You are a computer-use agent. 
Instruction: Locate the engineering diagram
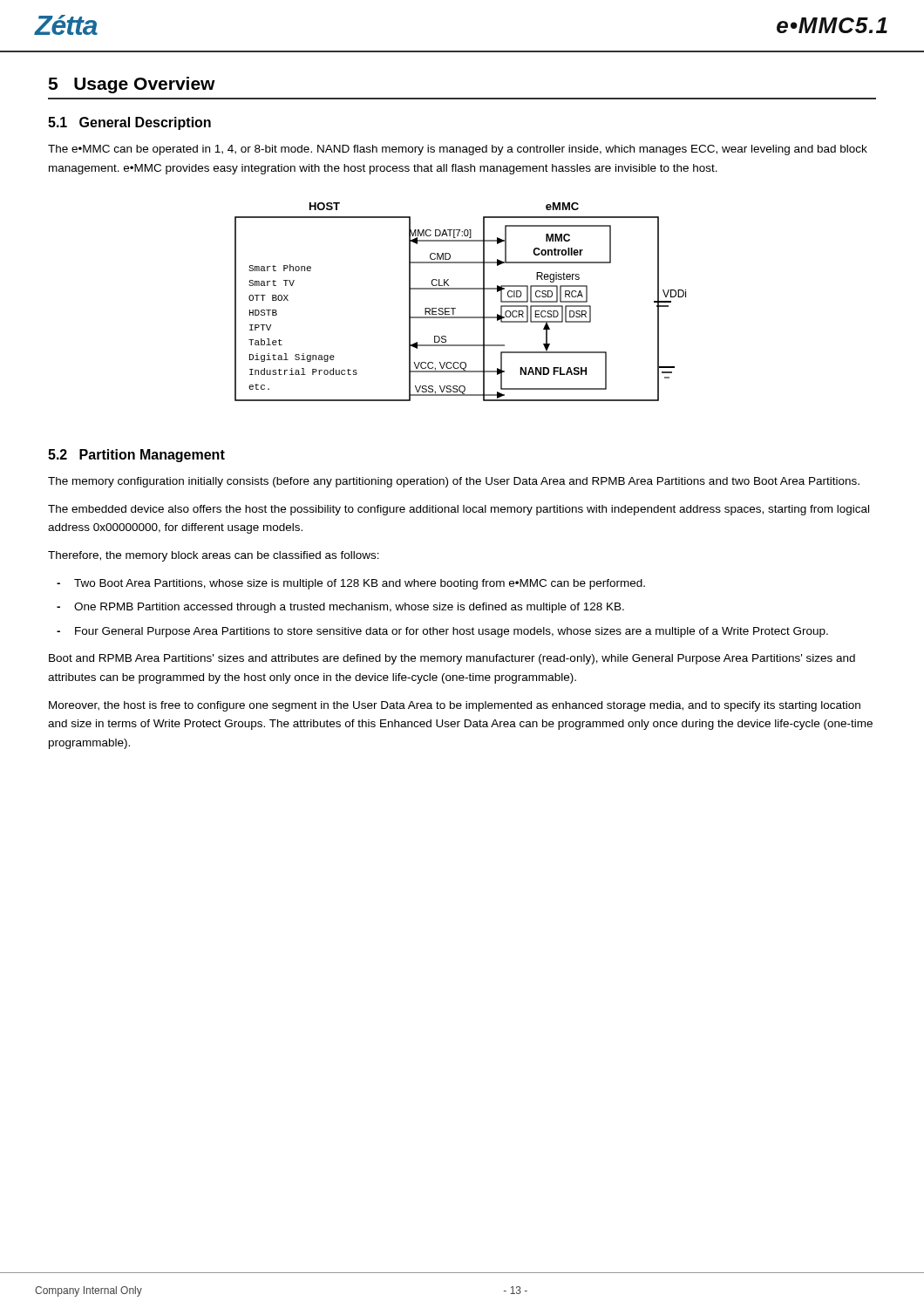pyautogui.click(x=462, y=311)
